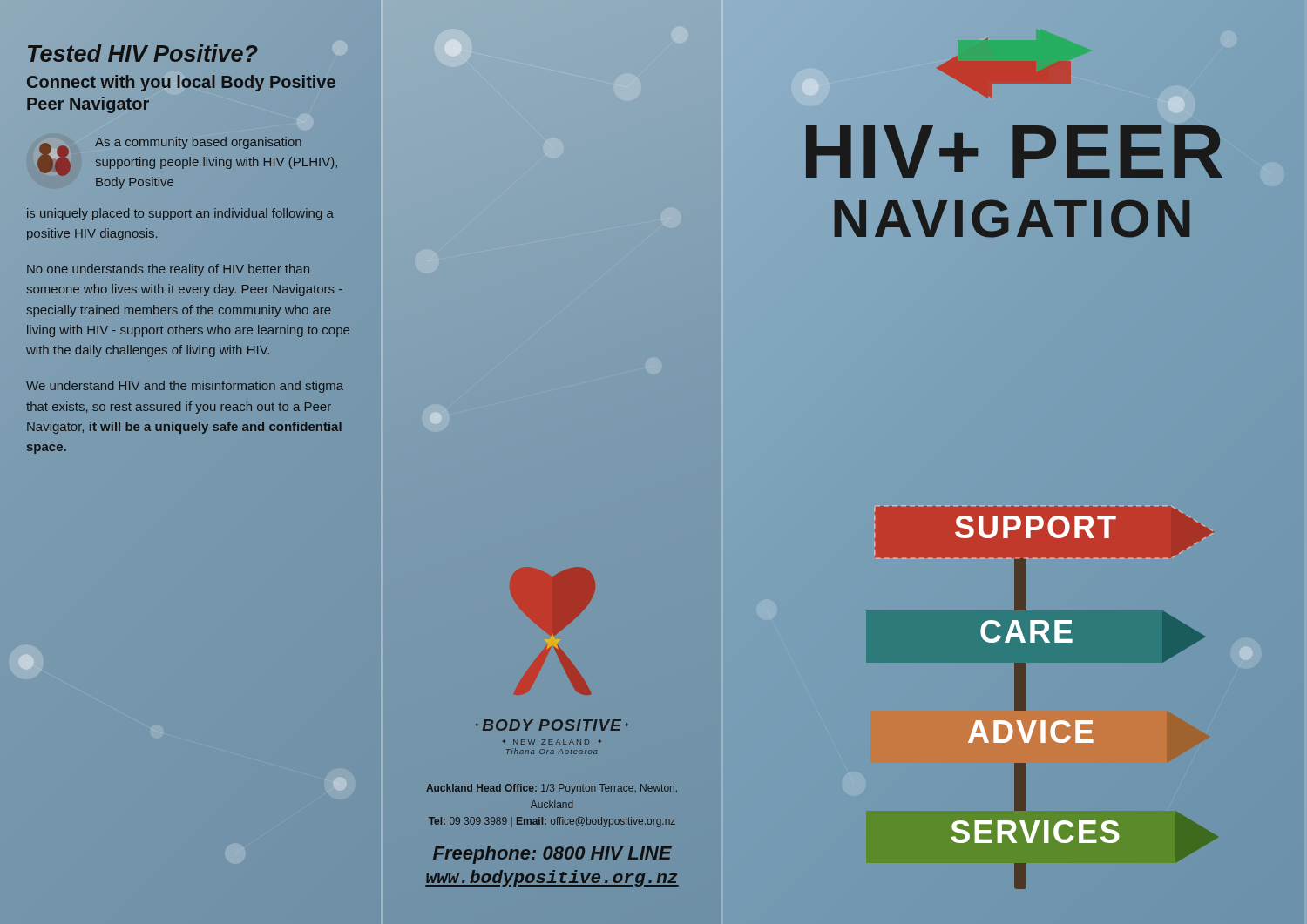Click on the illustration

tap(1066, 671)
